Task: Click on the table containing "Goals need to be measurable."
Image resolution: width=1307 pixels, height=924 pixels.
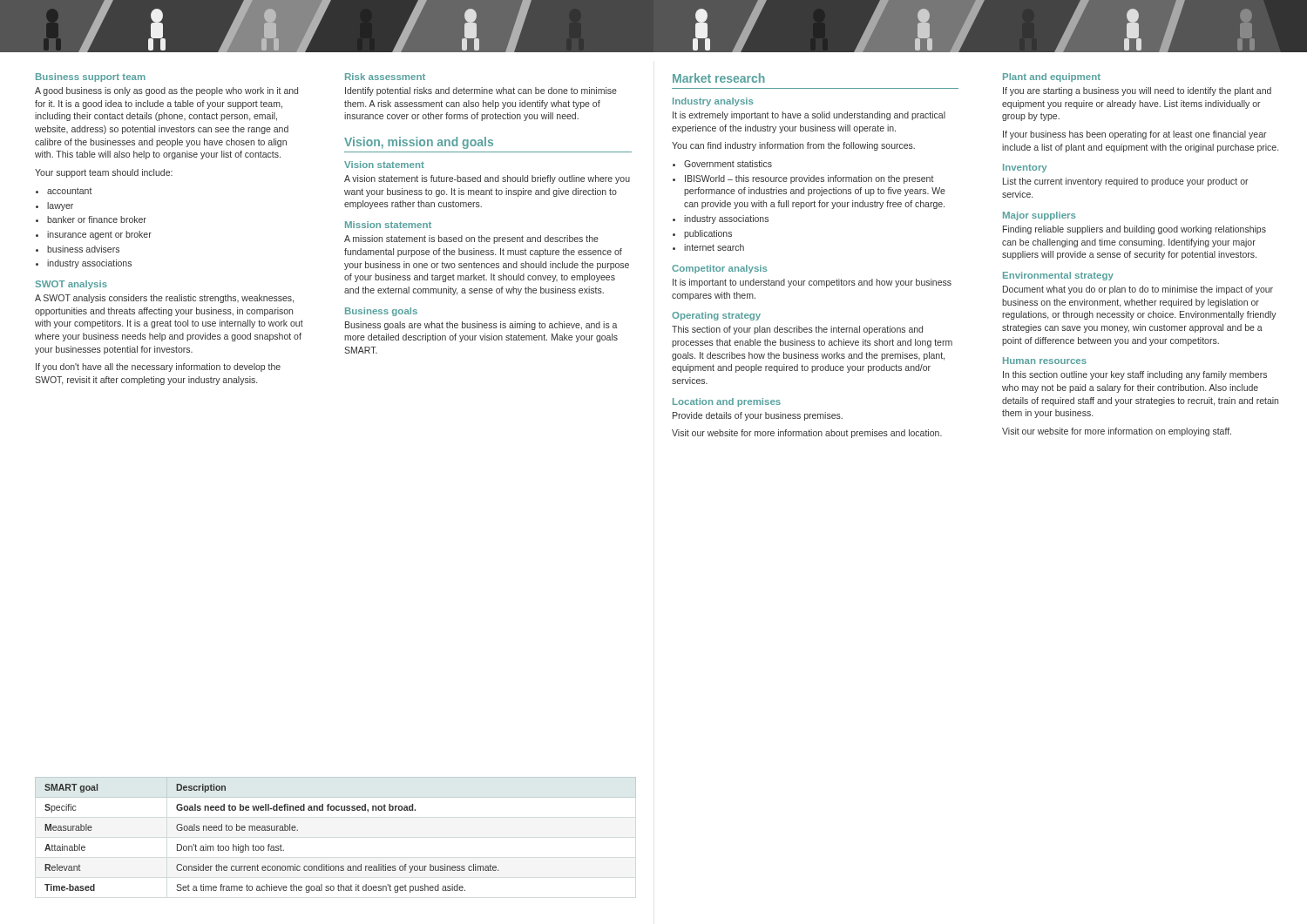Action: tap(336, 837)
